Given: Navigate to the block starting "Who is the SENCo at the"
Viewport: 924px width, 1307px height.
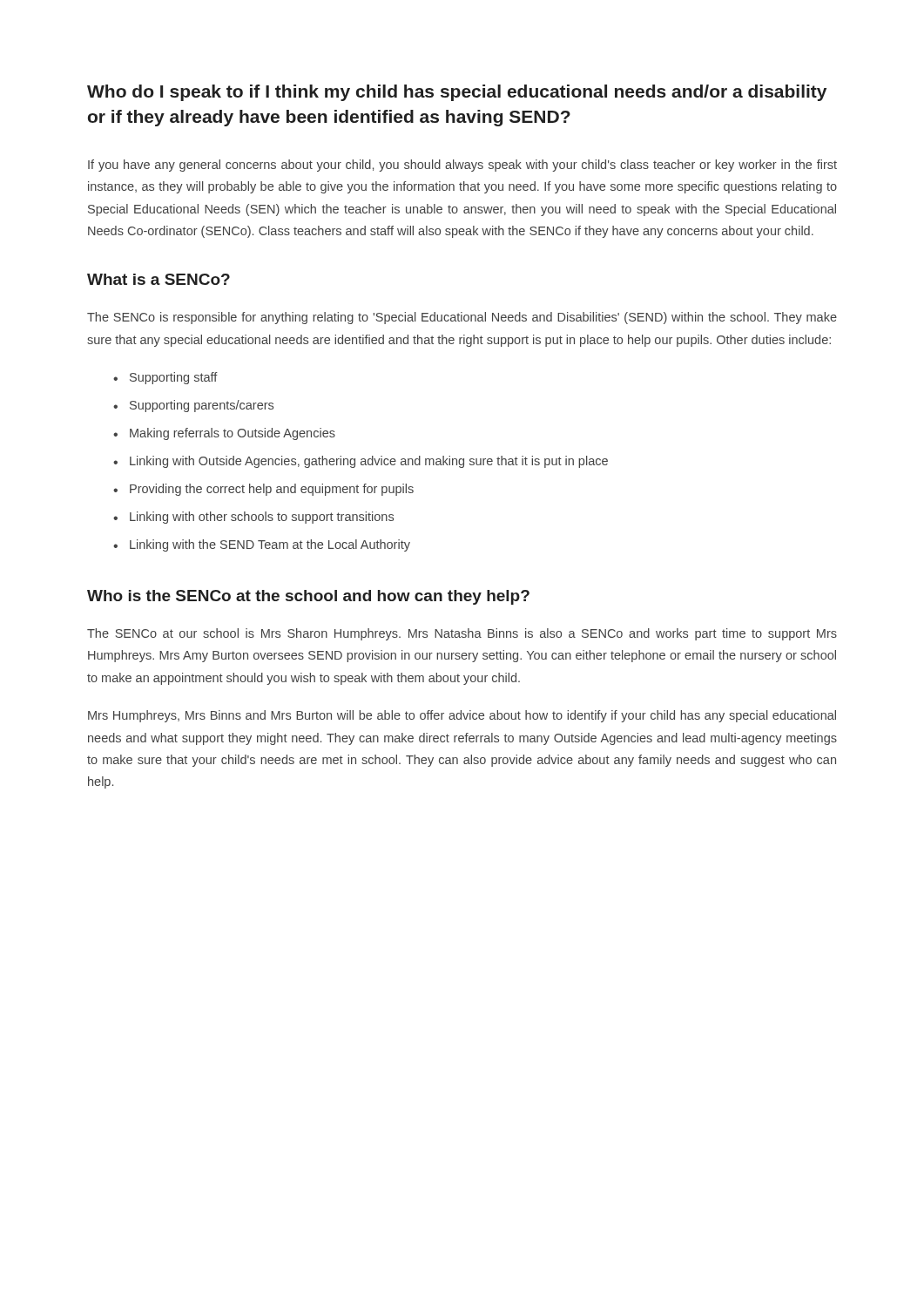Looking at the screenshot, I should coord(309,596).
